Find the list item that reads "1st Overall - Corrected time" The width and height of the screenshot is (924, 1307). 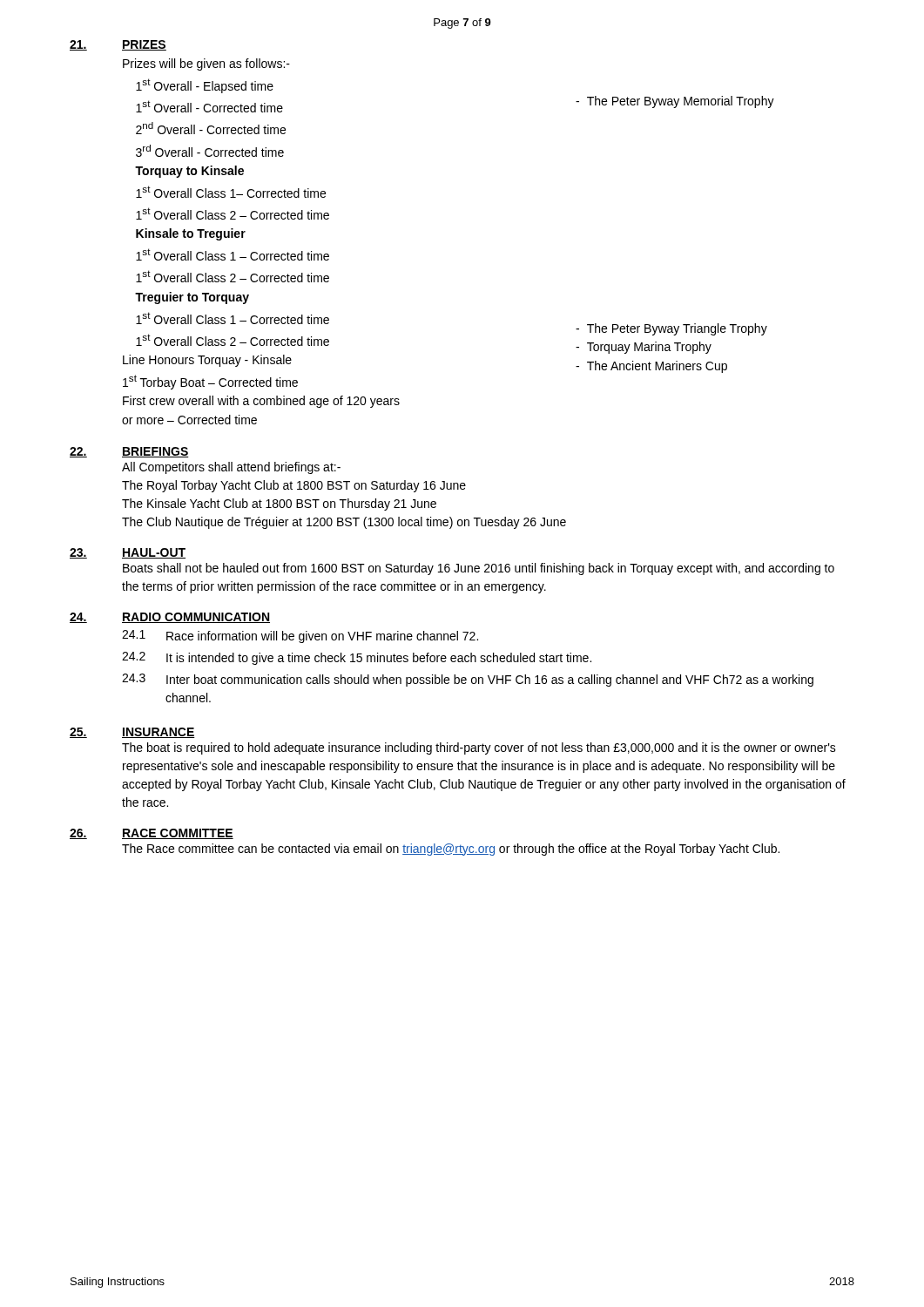(202, 106)
